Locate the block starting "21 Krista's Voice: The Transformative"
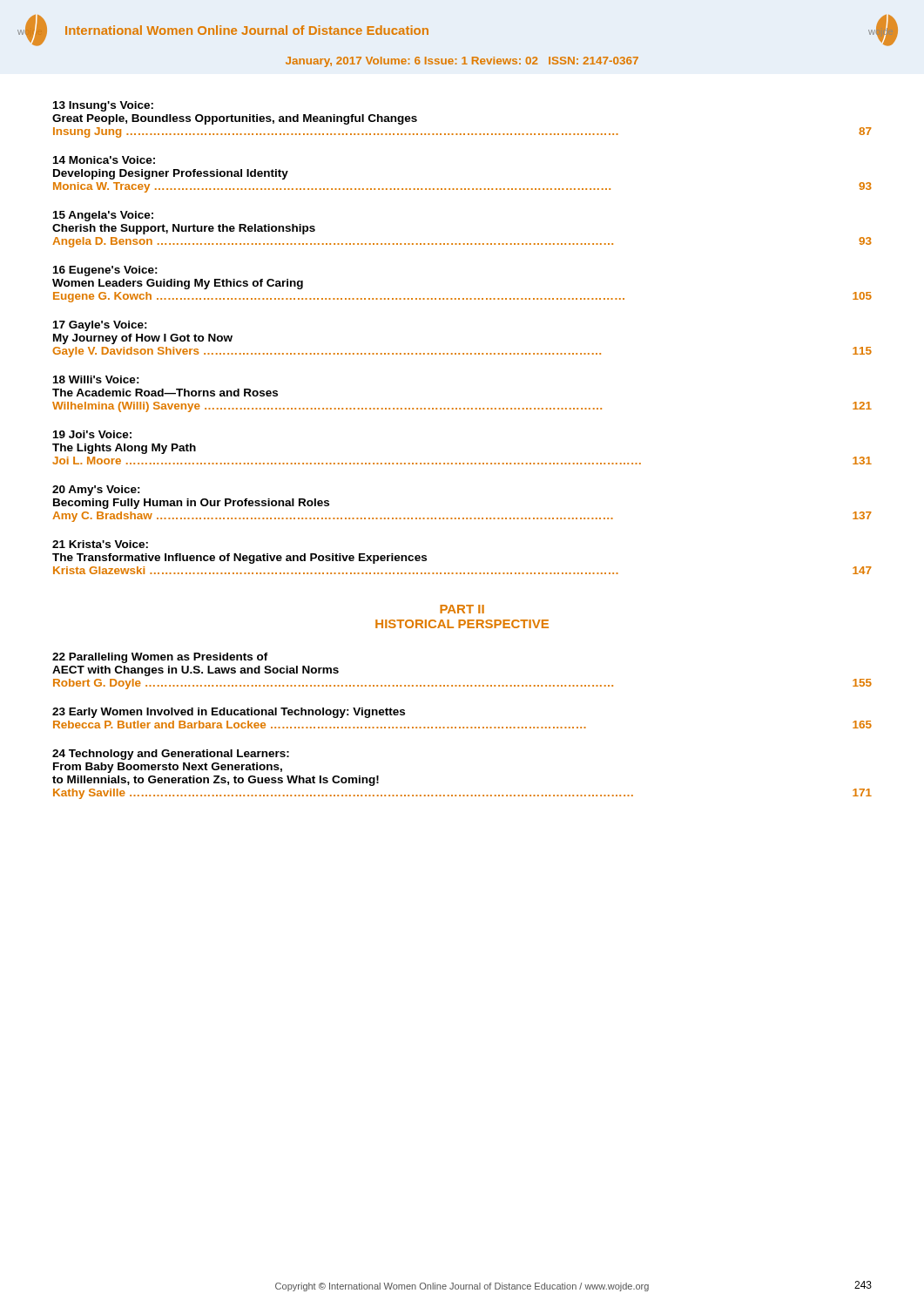 (100, 544)
